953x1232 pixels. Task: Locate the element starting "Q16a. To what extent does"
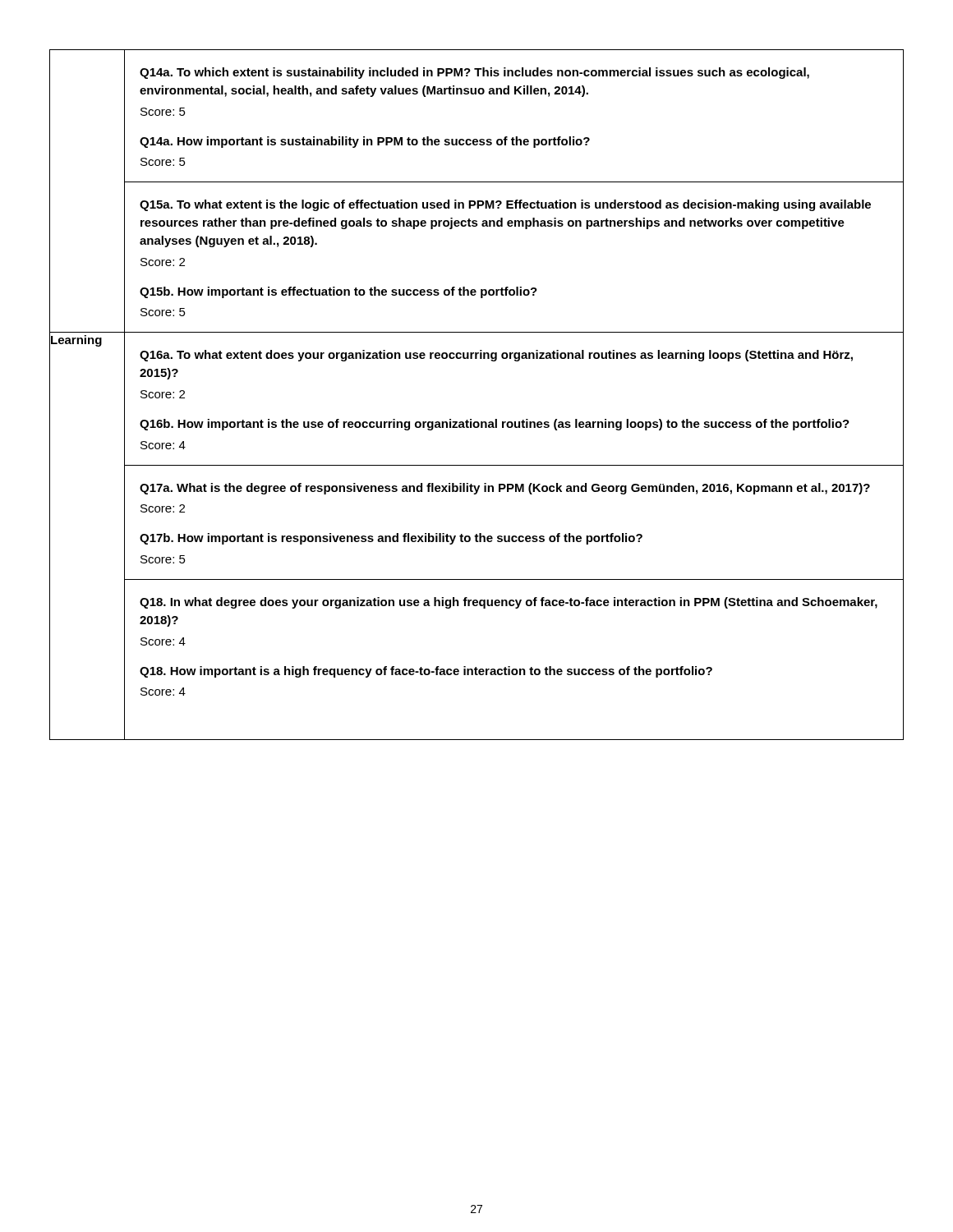tap(496, 356)
